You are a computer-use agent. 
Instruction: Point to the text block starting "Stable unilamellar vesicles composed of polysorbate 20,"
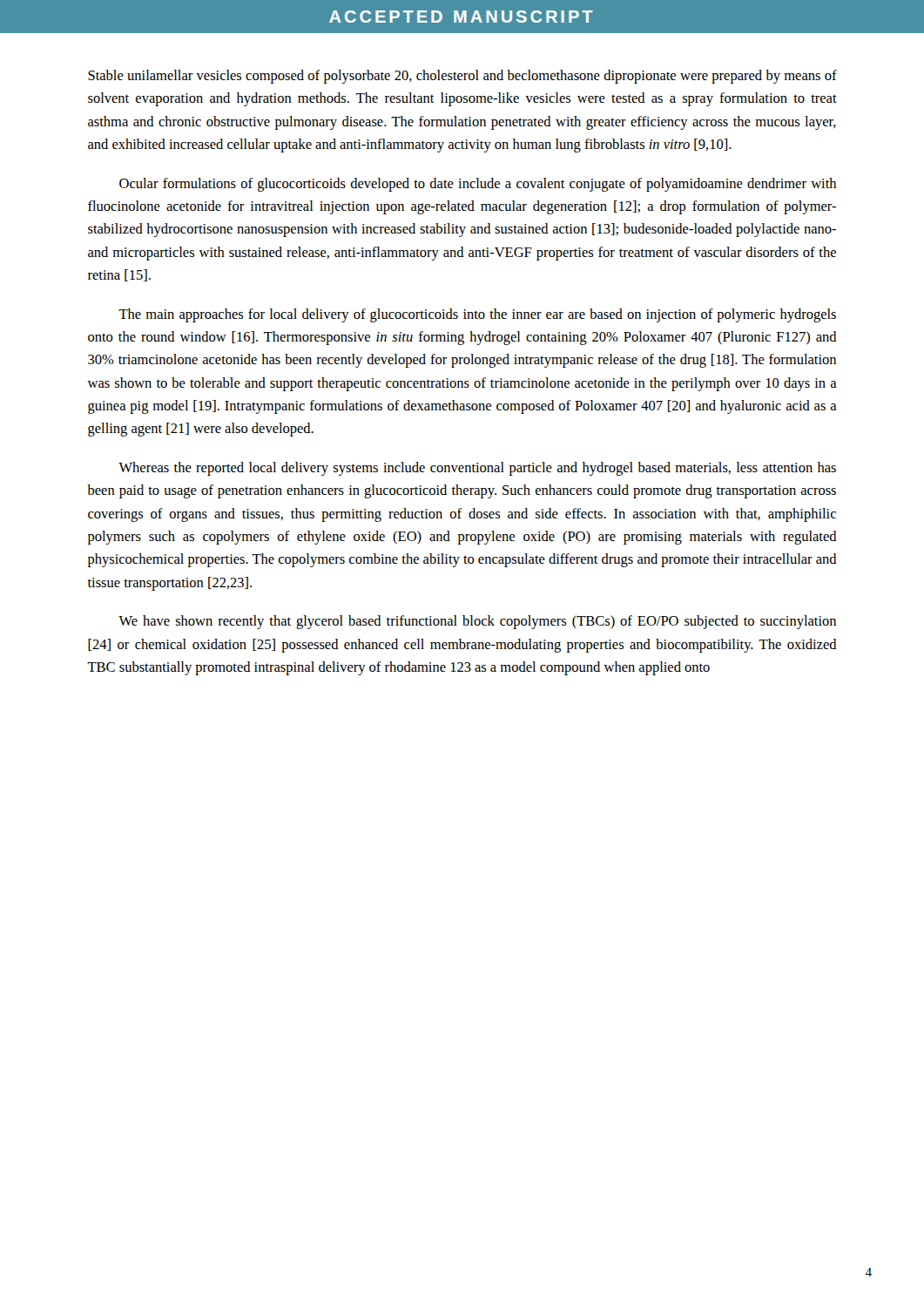[x=462, y=110]
